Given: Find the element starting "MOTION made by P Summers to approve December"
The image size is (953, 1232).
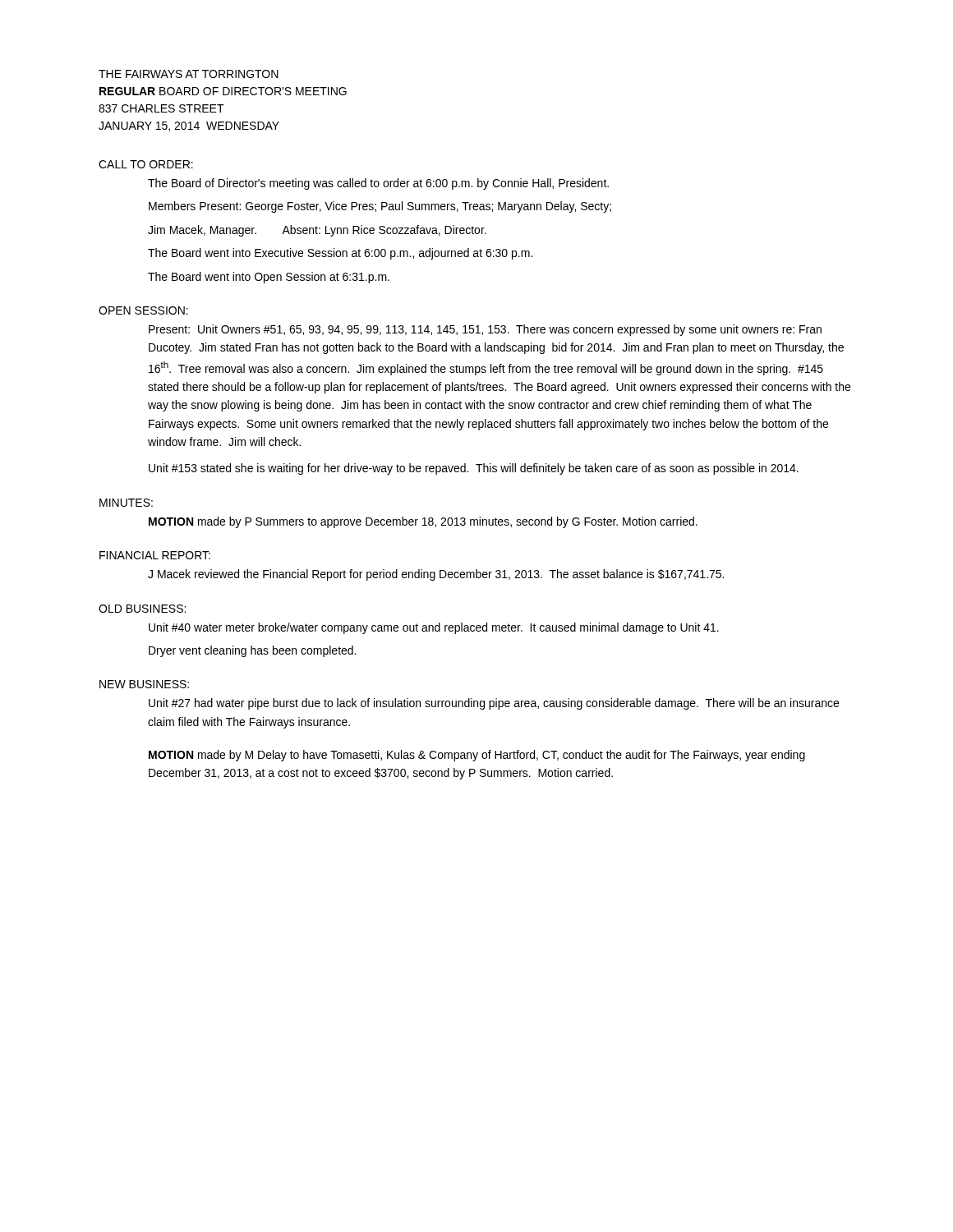Looking at the screenshot, I should coord(501,522).
